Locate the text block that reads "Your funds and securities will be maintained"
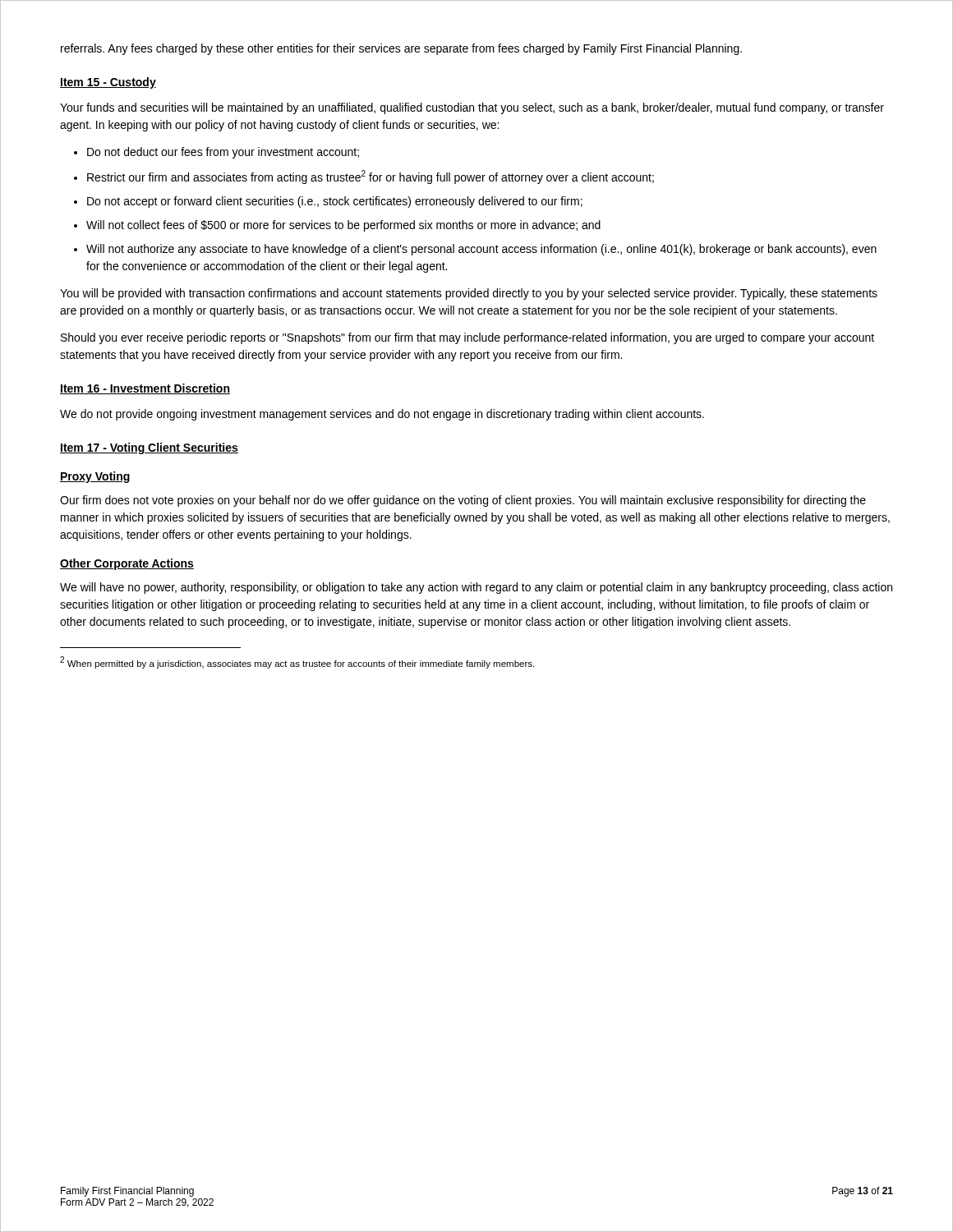Viewport: 953px width, 1232px height. 476,117
